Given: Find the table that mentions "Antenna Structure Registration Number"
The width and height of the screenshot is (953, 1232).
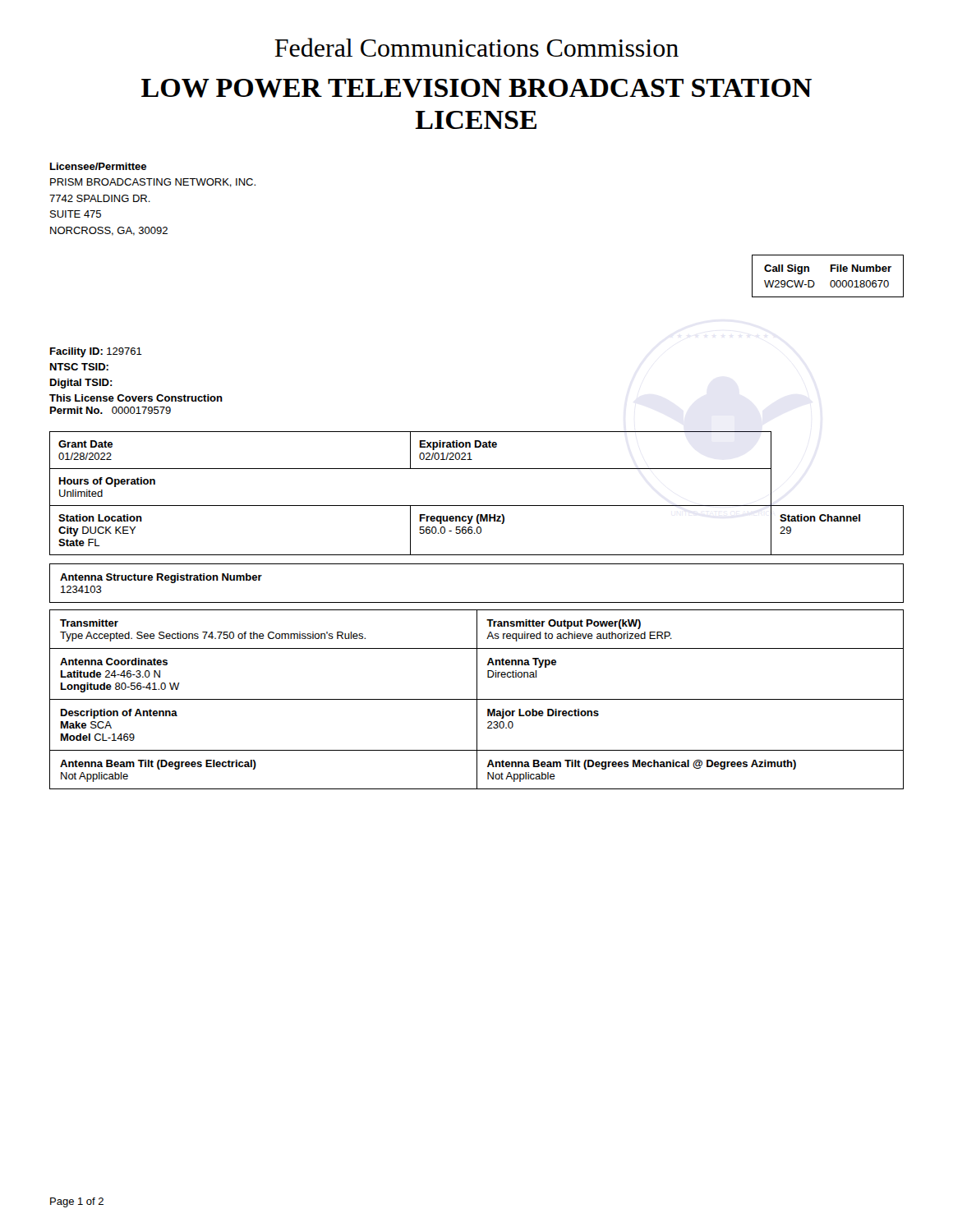Looking at the screenshot, I should [476, 583].
